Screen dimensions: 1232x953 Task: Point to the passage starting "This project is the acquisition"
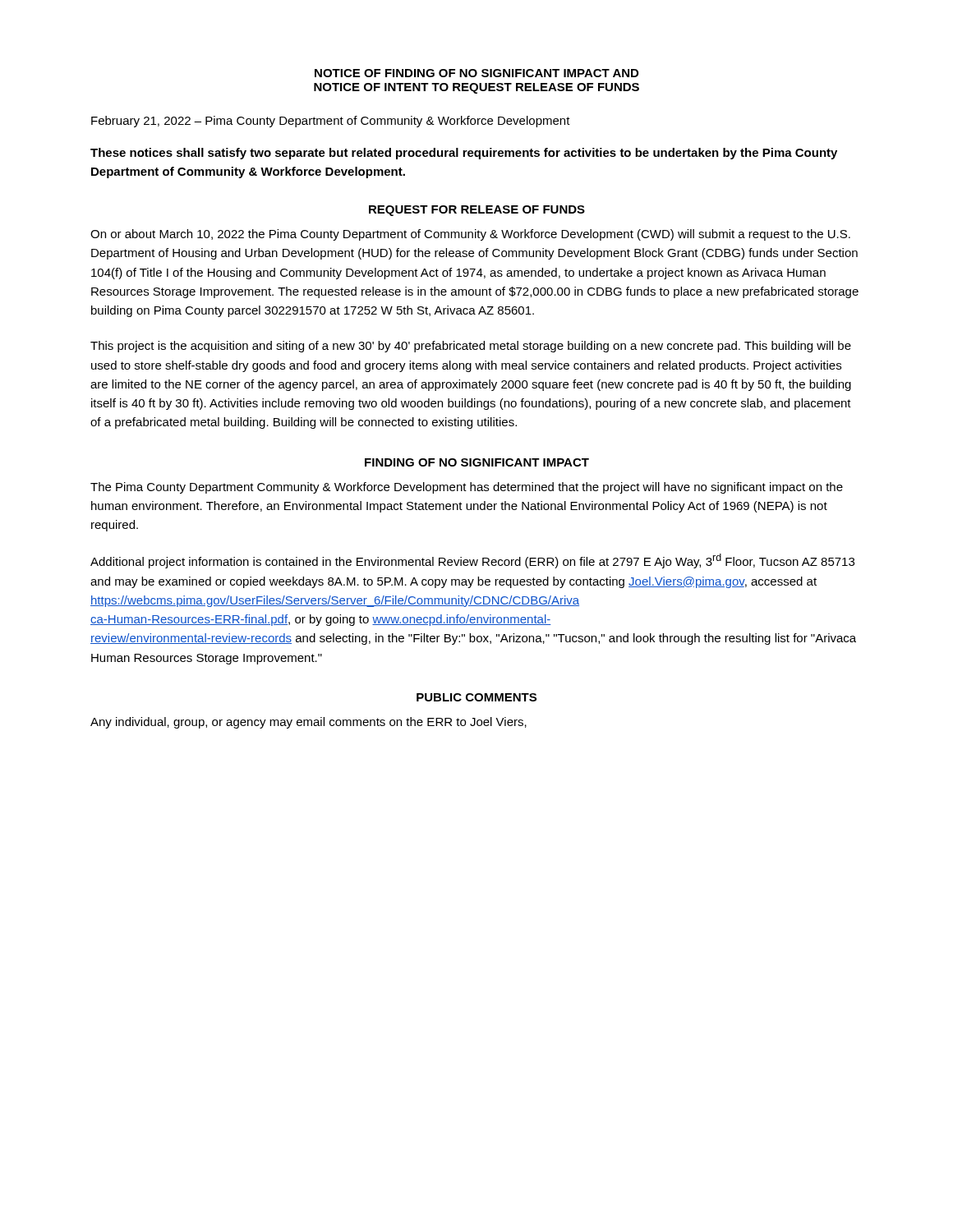click(x=471, y=384)
